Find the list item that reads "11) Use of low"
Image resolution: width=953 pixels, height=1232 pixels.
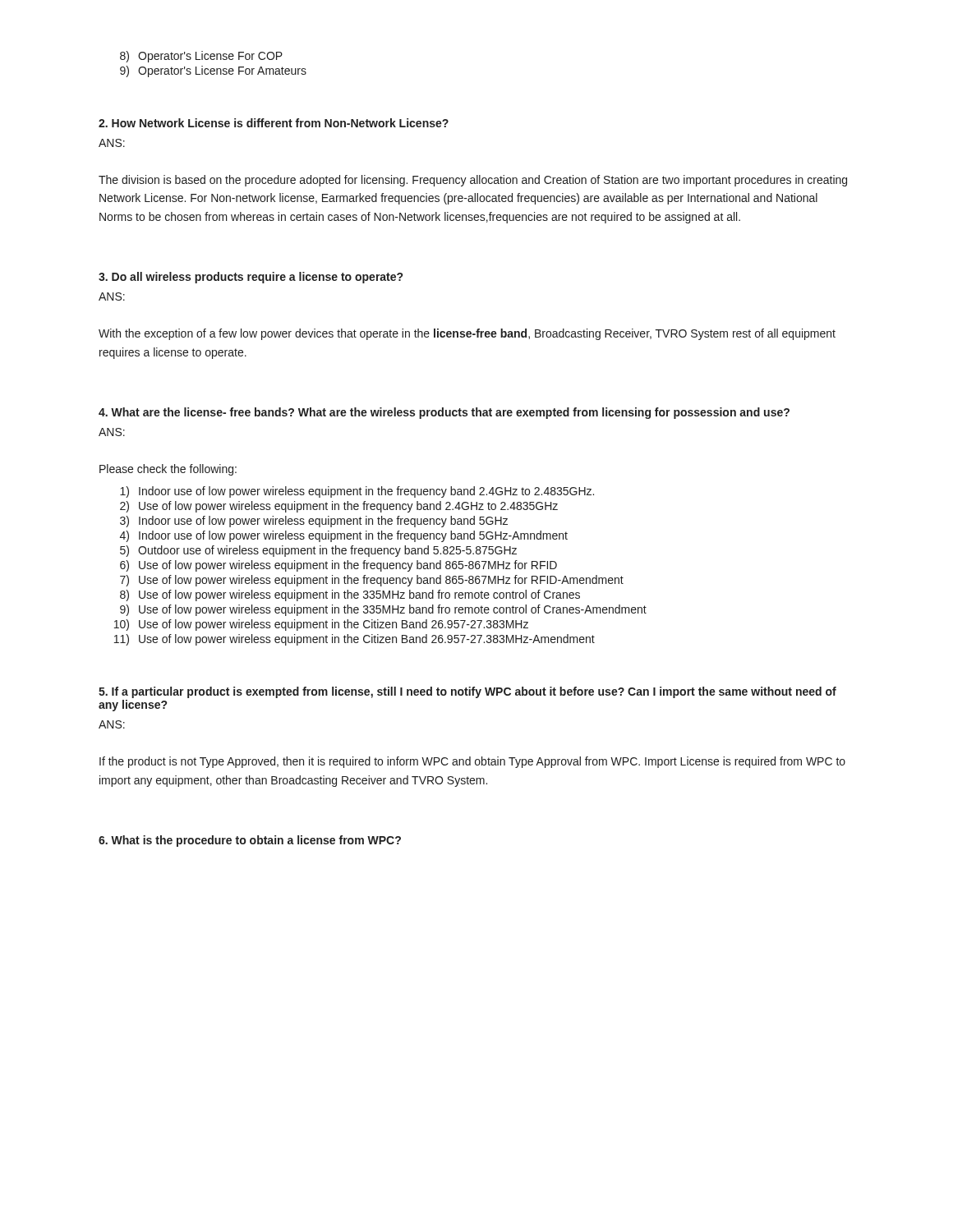coord(347,639)
